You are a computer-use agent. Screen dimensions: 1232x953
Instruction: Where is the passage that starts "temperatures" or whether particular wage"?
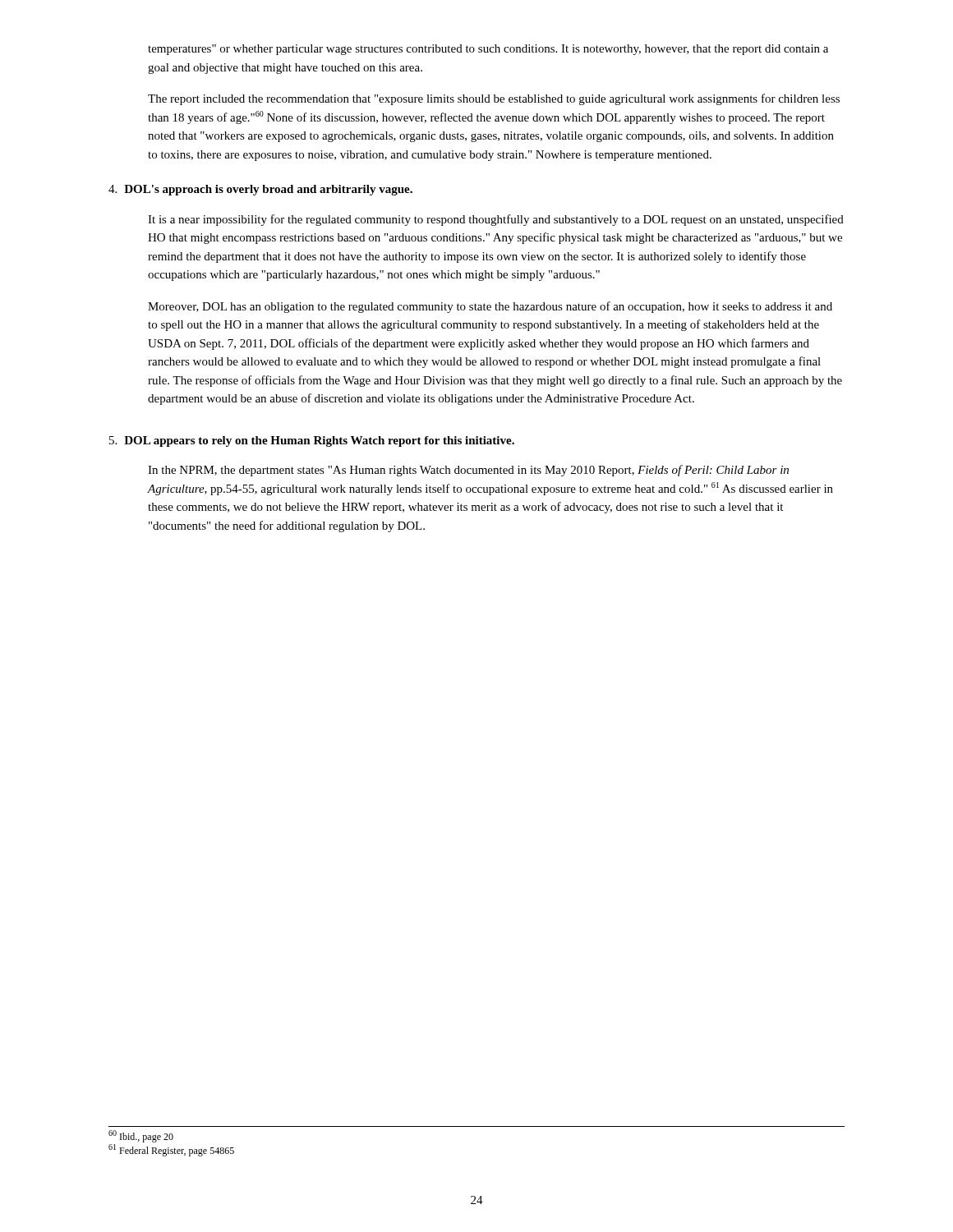coord(496,58)
